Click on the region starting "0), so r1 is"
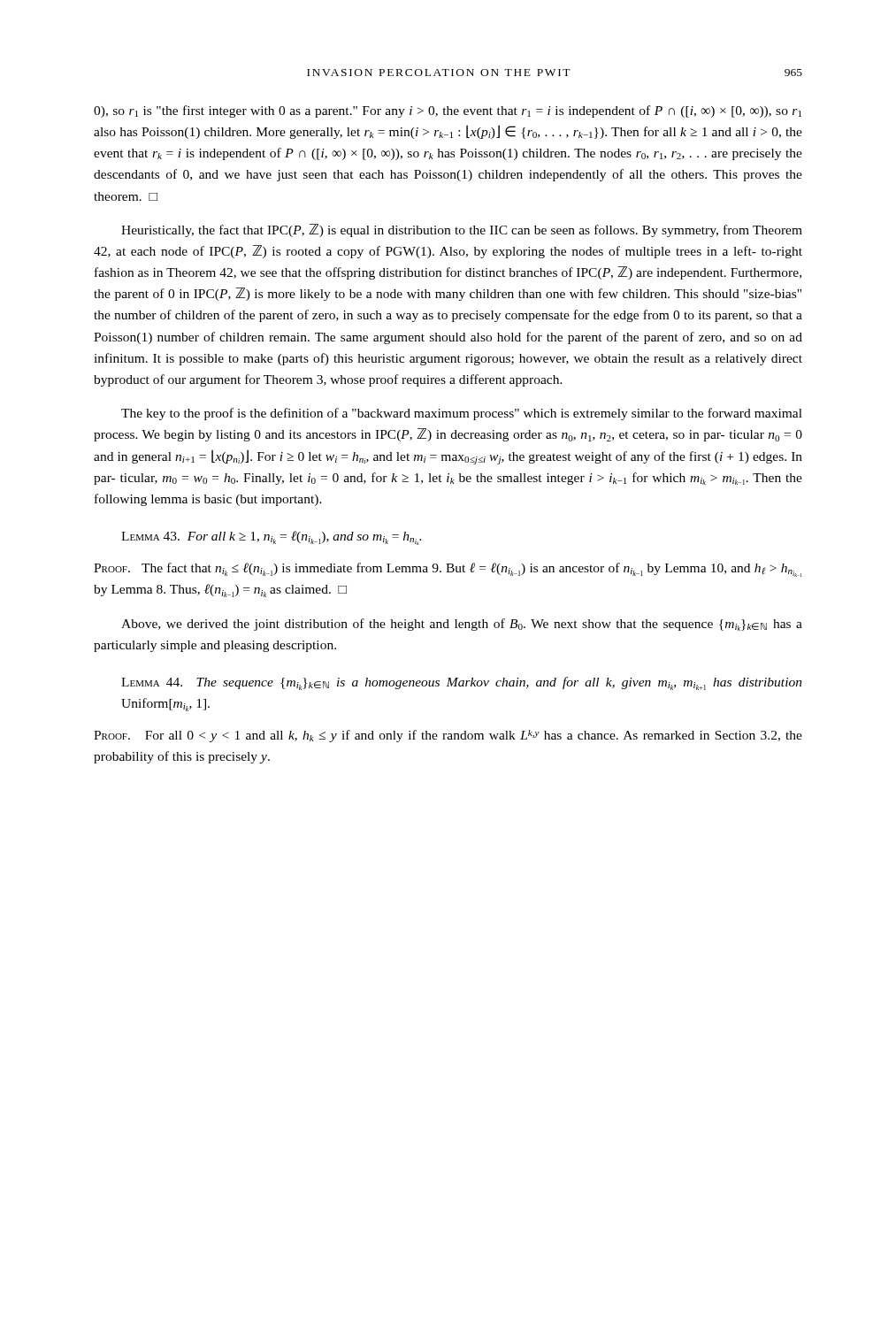 click(448, 153)
